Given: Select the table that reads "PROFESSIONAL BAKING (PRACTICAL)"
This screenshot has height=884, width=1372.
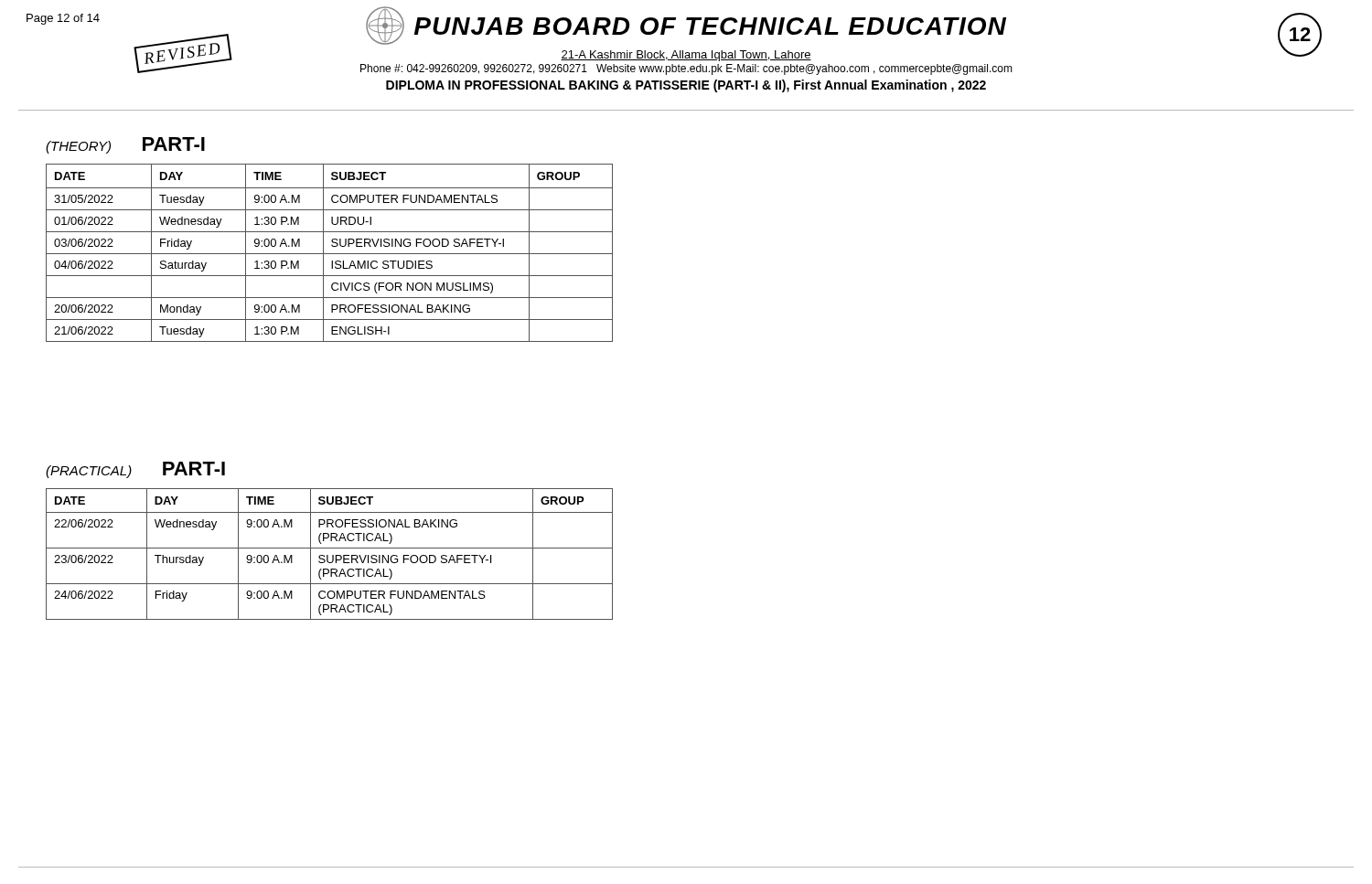Looking at the screenshot, I should pos(329,554).
